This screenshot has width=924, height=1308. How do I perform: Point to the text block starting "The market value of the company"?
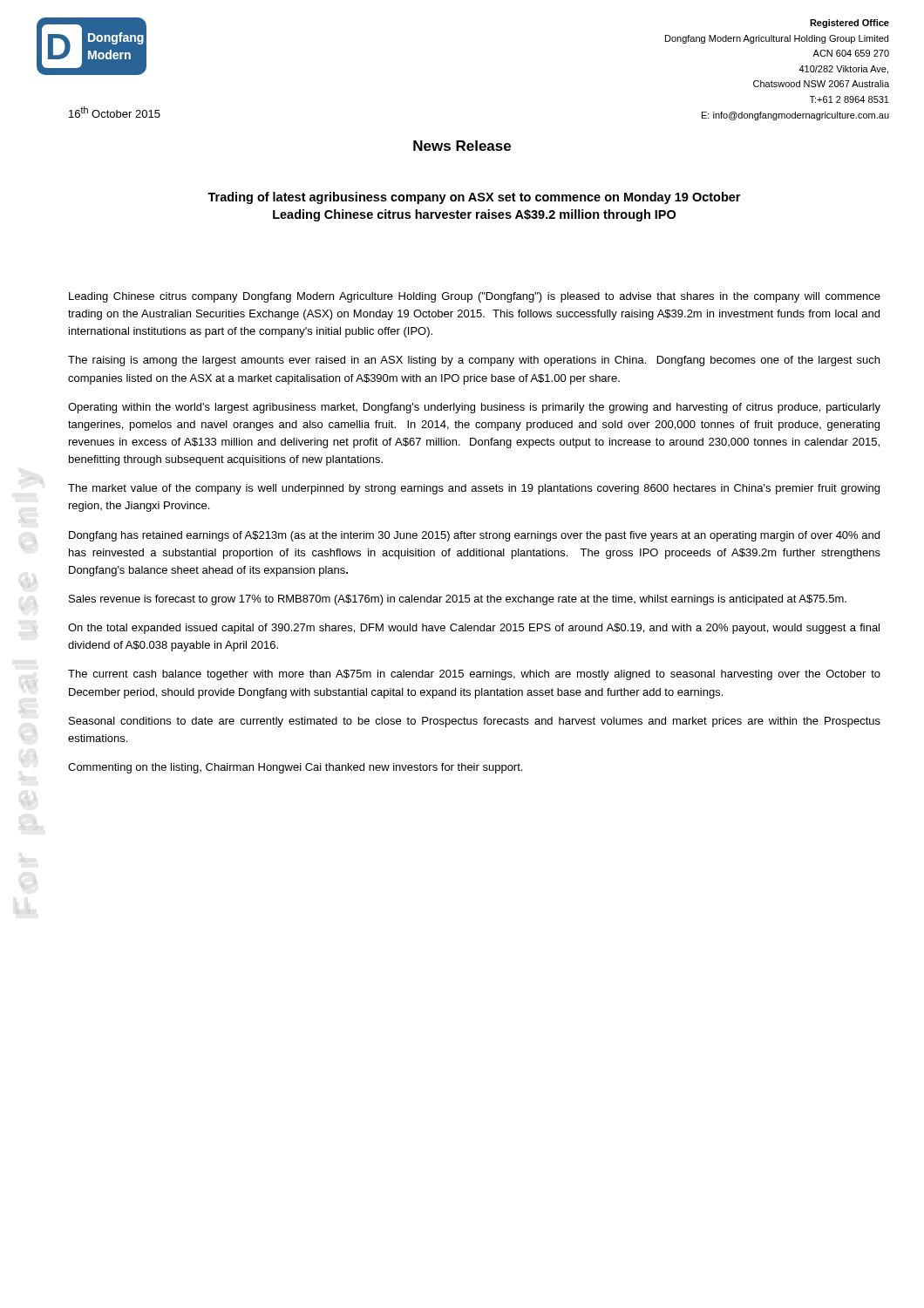click(x=474, y=497)
